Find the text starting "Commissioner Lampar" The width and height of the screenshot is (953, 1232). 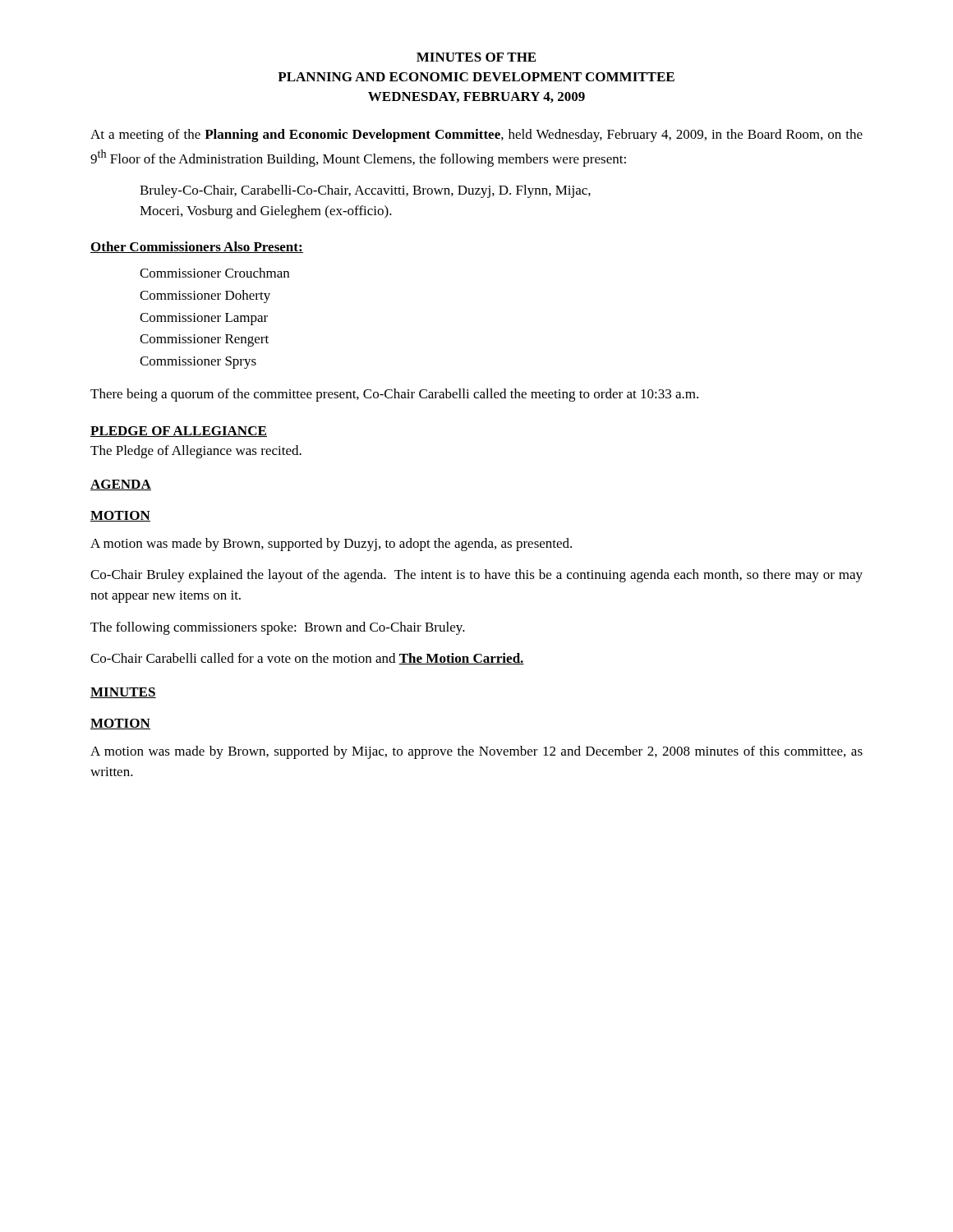click(x=204, y=317)
